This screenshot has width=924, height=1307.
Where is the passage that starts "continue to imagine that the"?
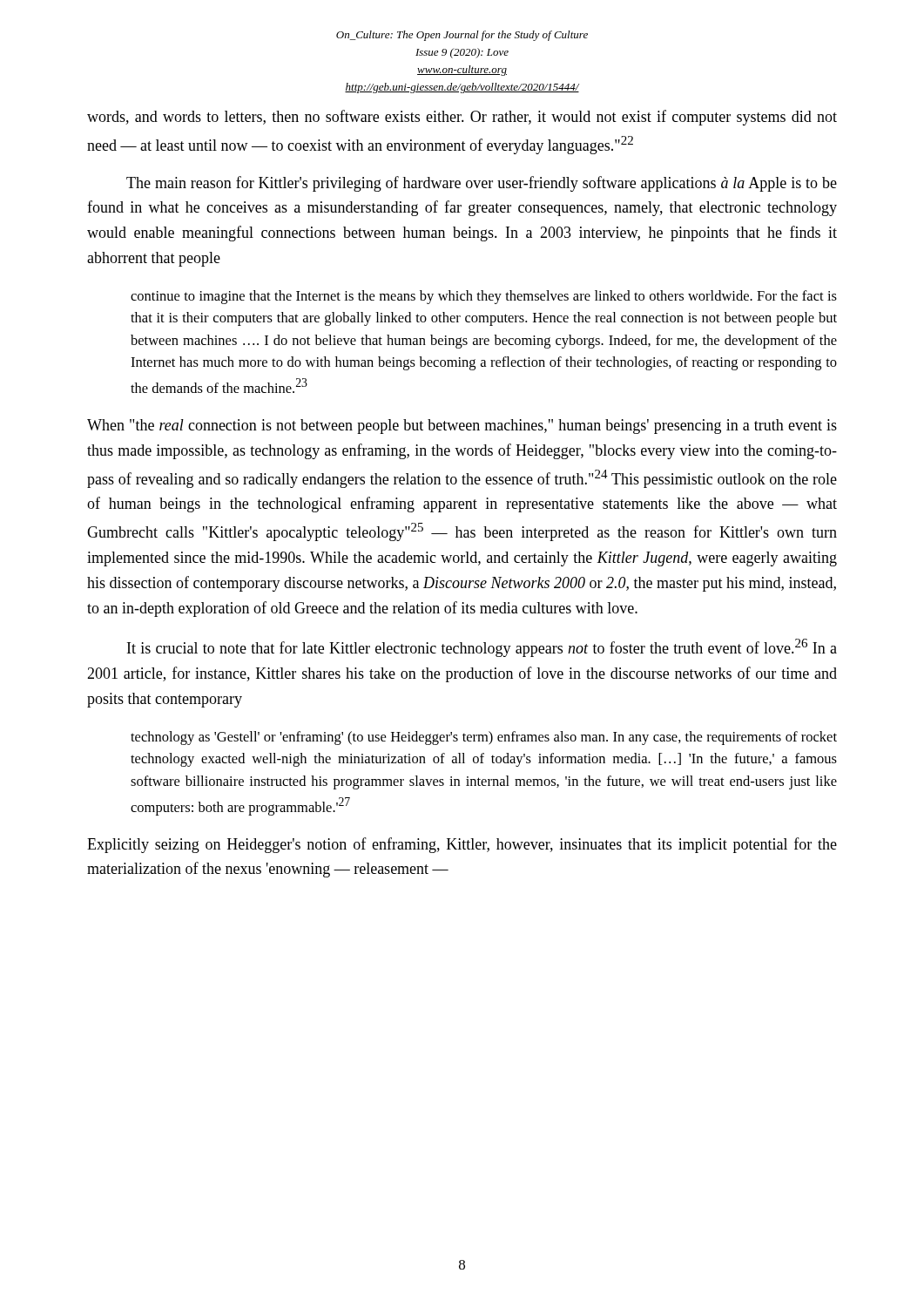484,342
